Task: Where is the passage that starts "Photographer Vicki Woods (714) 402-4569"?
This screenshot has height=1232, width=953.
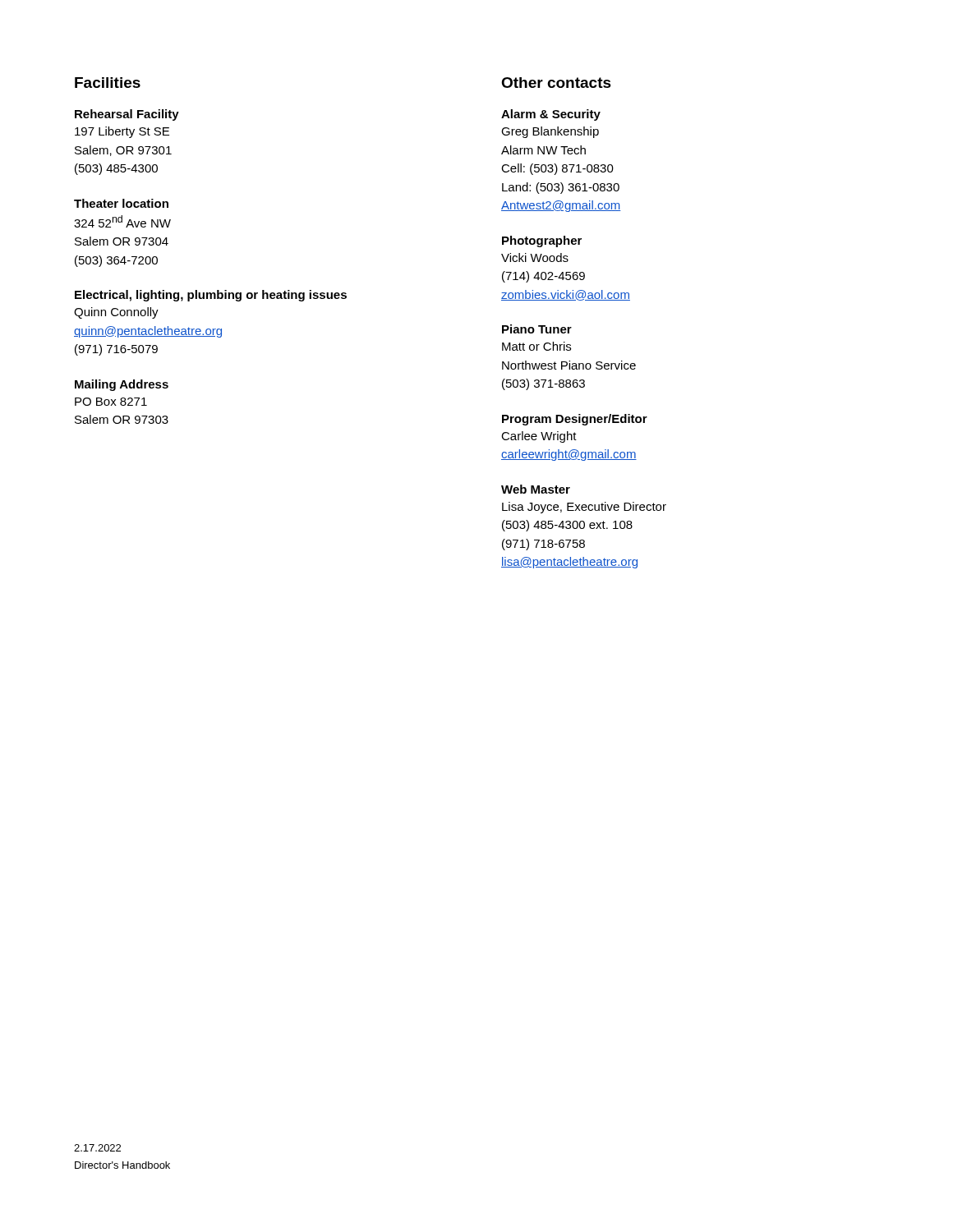Action: coord(542,241)
